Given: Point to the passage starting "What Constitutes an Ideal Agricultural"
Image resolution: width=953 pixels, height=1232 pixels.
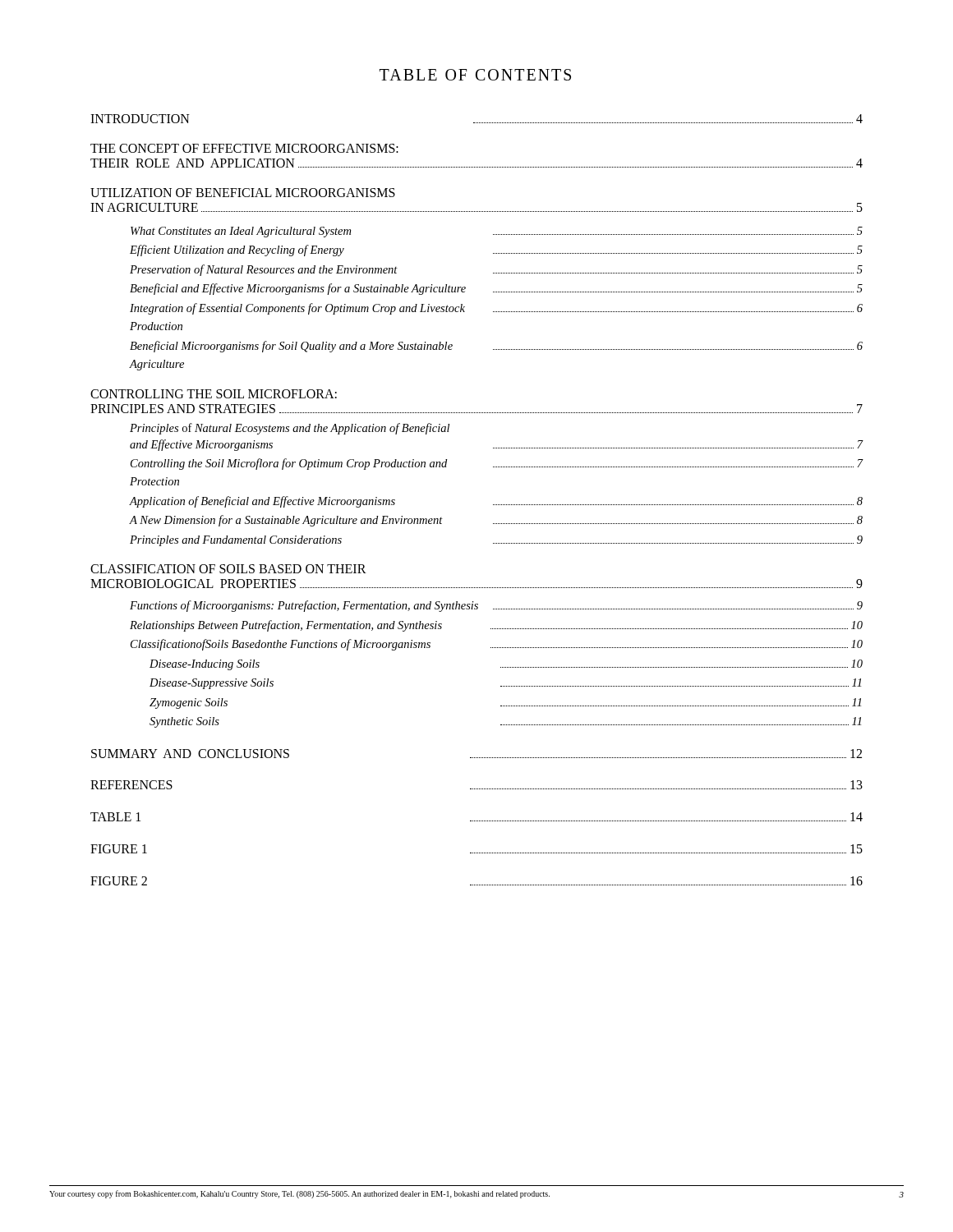Looking at the screenshot, I should (x=496, y=231).
